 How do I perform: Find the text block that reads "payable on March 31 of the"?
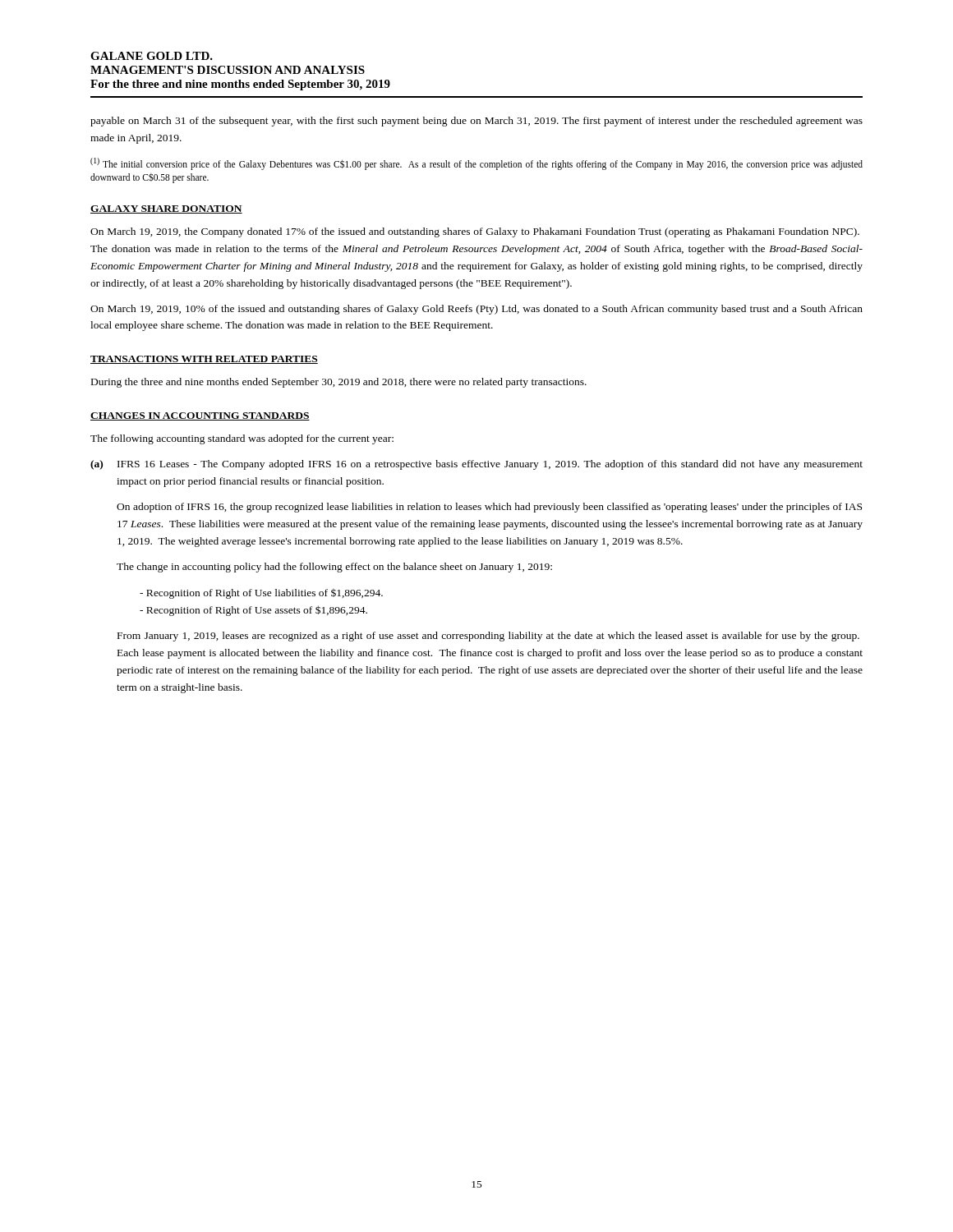click(x=476, y=129)
